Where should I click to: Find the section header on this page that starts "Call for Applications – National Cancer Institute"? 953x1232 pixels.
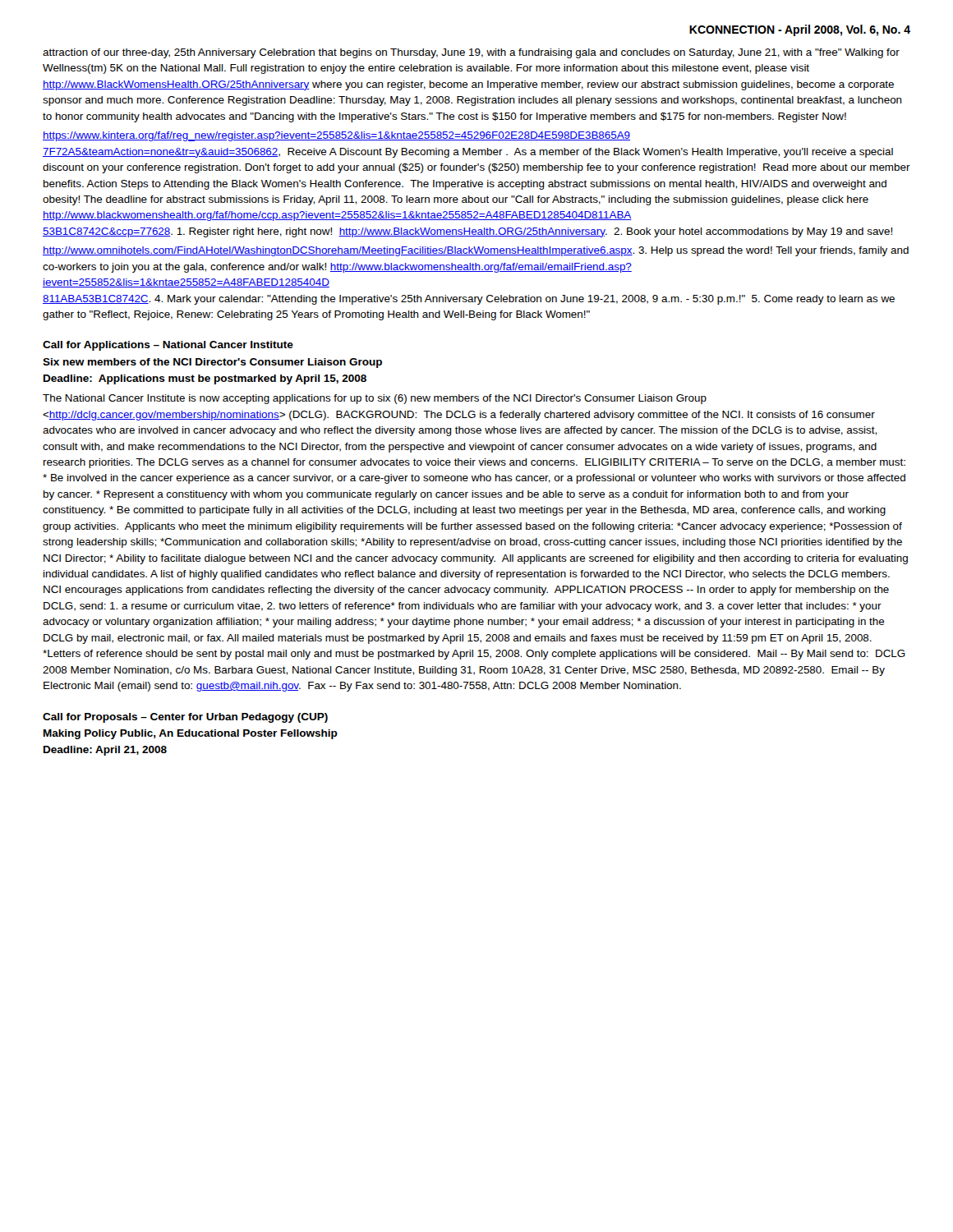213,362
